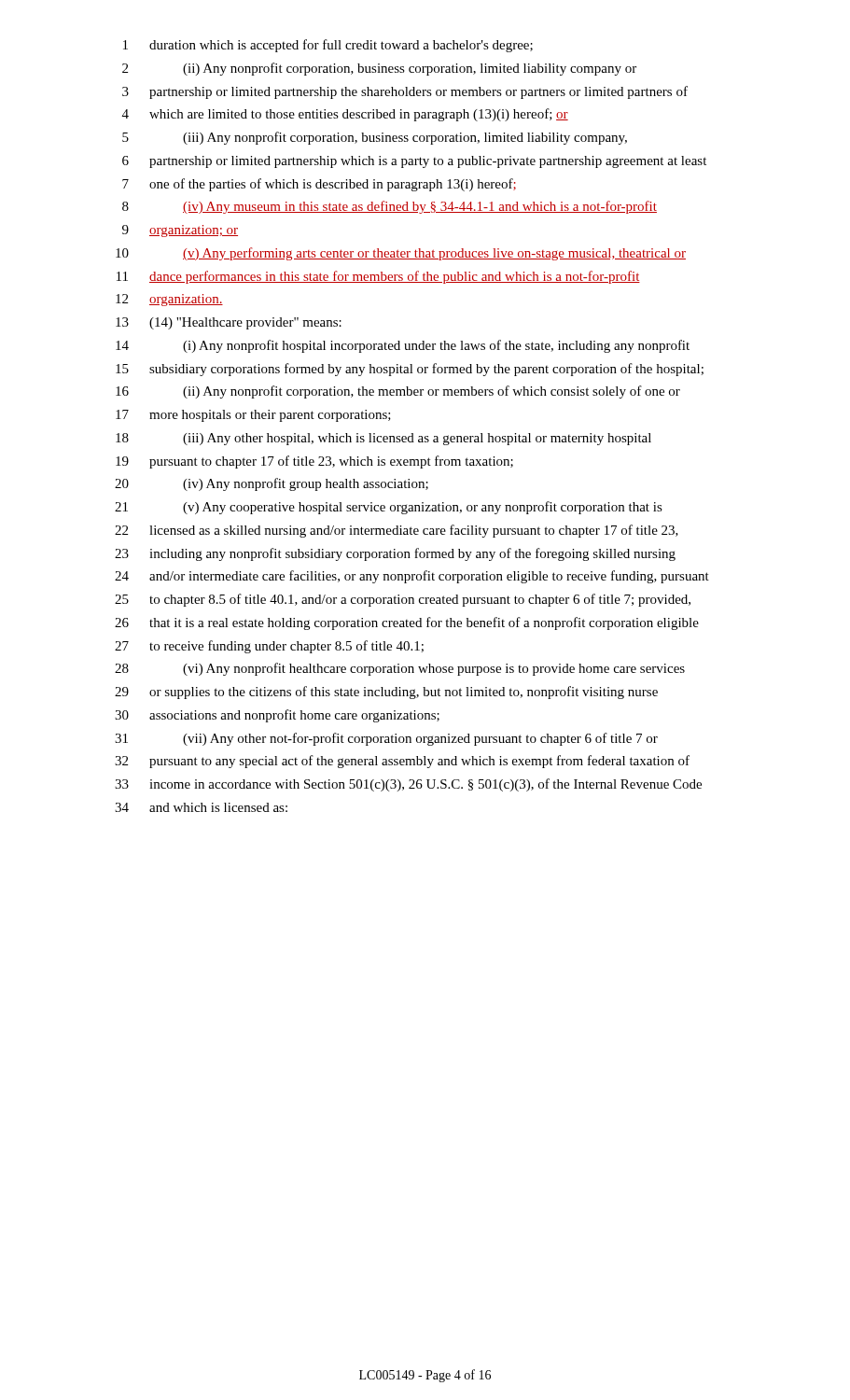
Task: Select the list item with the text "31 (vii) Any other not-for-profit corporation organized pursuant"
Action: 375,738
